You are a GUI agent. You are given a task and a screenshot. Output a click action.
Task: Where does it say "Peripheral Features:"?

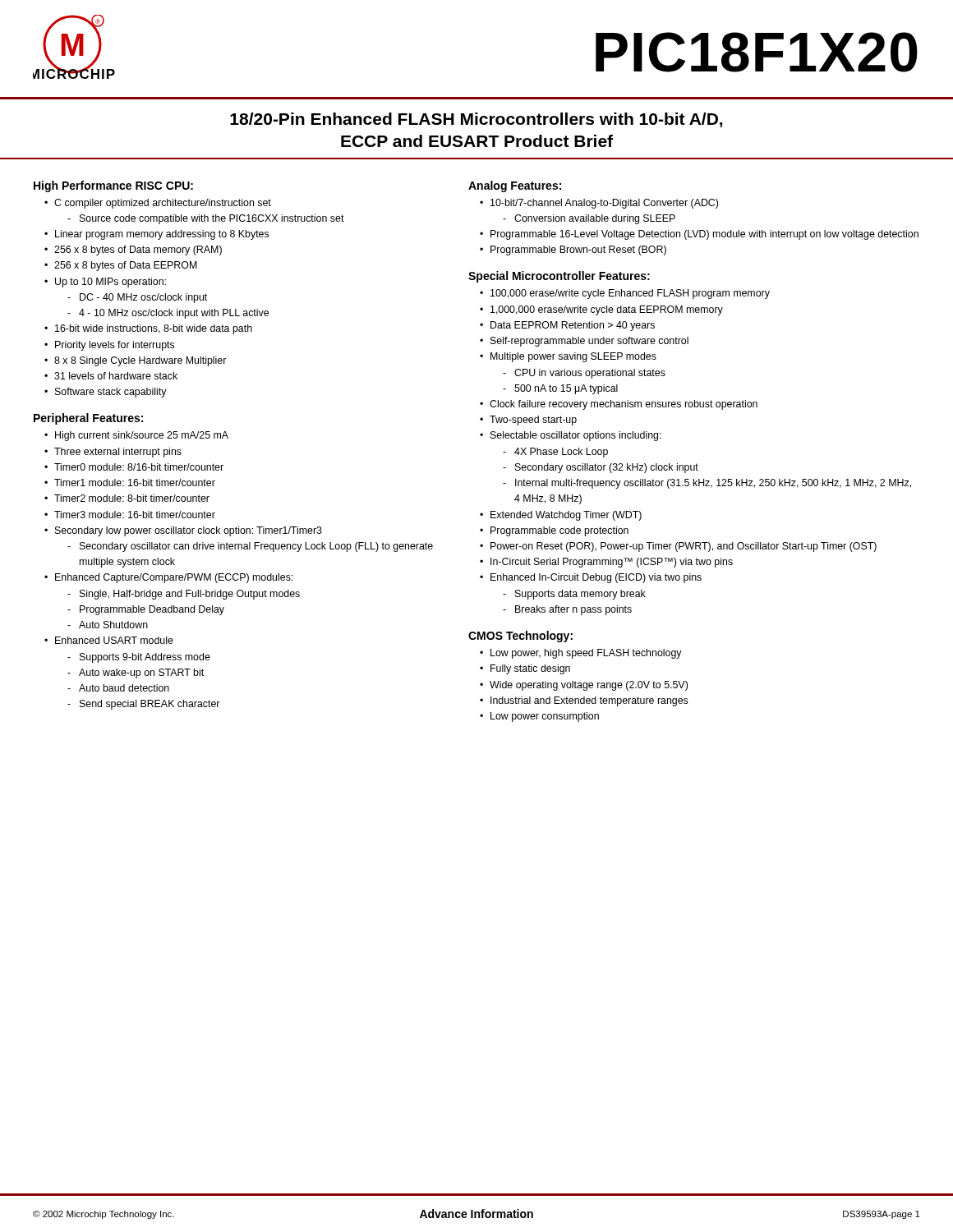point(88,418)
